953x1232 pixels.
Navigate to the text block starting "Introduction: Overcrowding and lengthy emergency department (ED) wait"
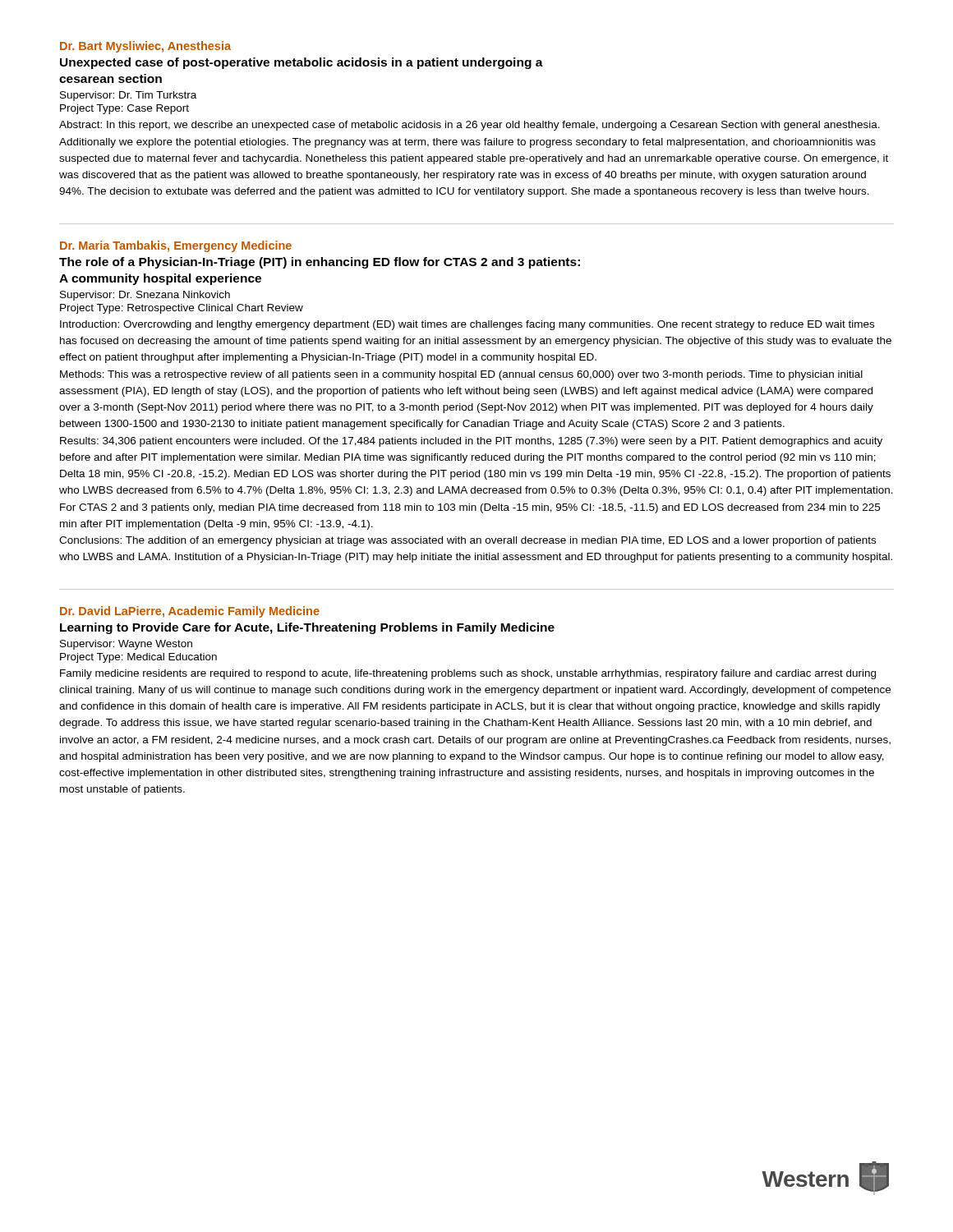476,440
